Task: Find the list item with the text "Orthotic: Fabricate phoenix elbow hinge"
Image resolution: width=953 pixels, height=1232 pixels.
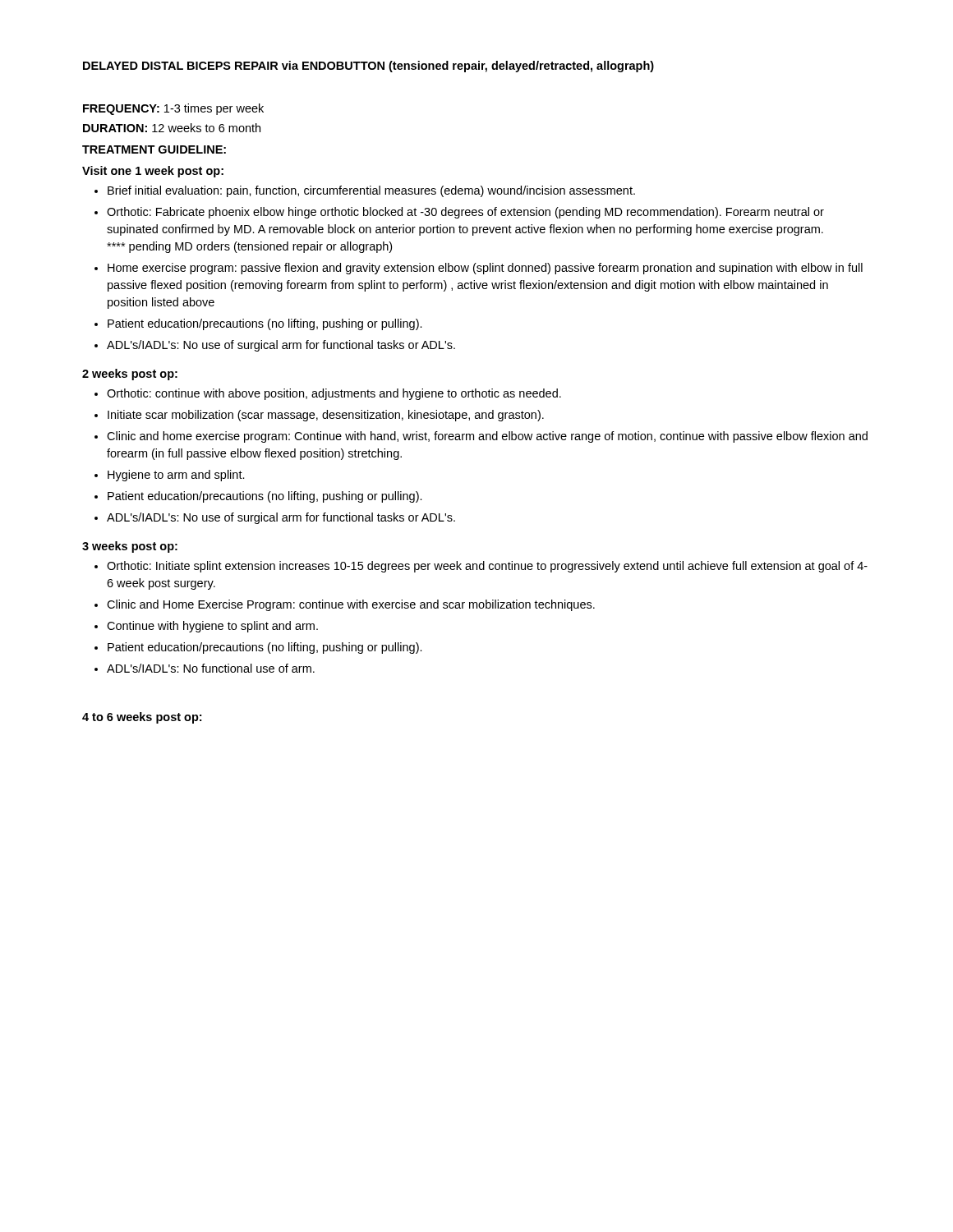Action: pyautogui.click(x=489, y=230)
